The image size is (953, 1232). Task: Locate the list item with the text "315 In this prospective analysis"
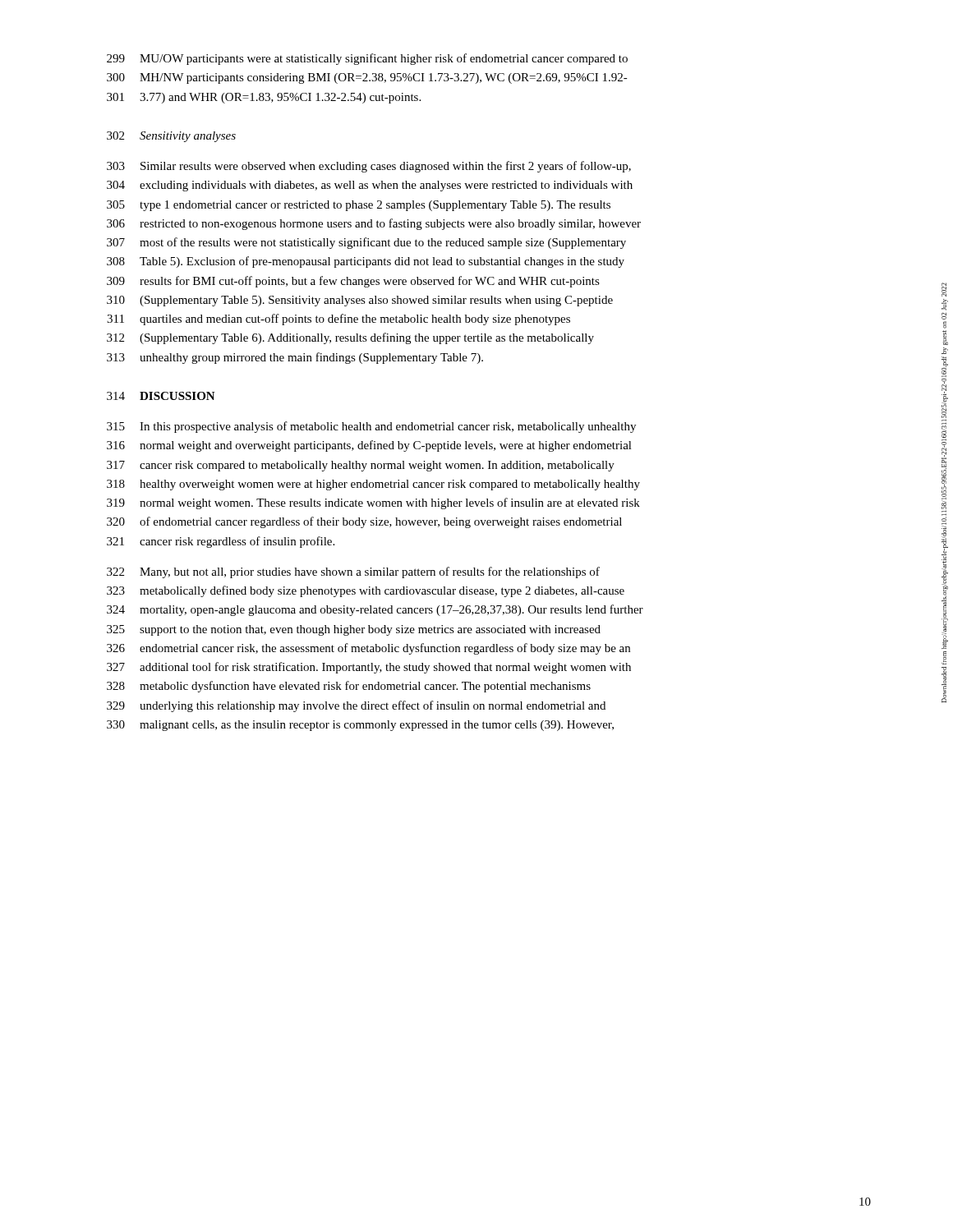pyautogui.click(x=485, y=427)
